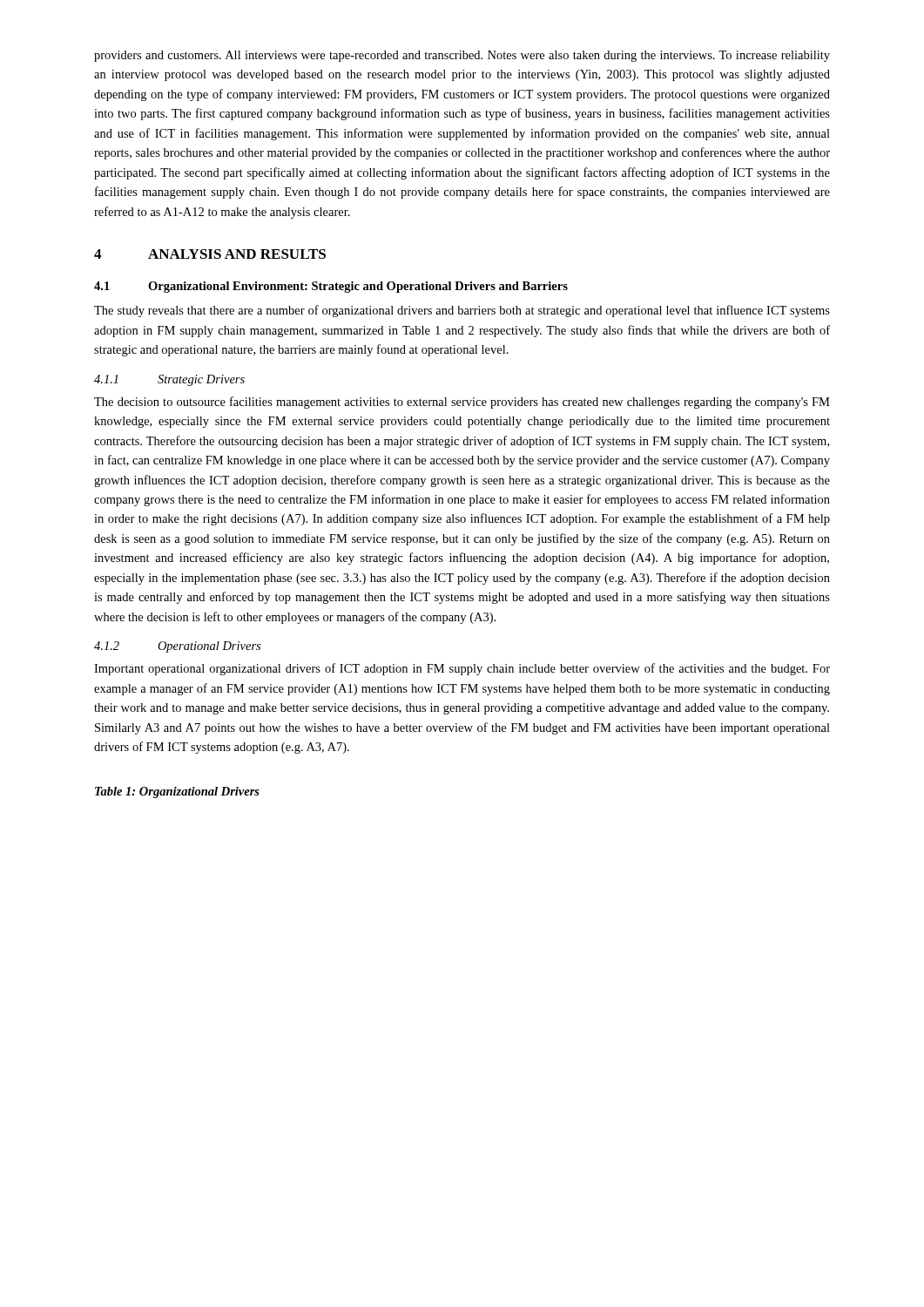This screenshot has height=1307, width=924.
Task: Where is the caption that starts "Table 1: Organizational"?
Action: coord(177,792)
